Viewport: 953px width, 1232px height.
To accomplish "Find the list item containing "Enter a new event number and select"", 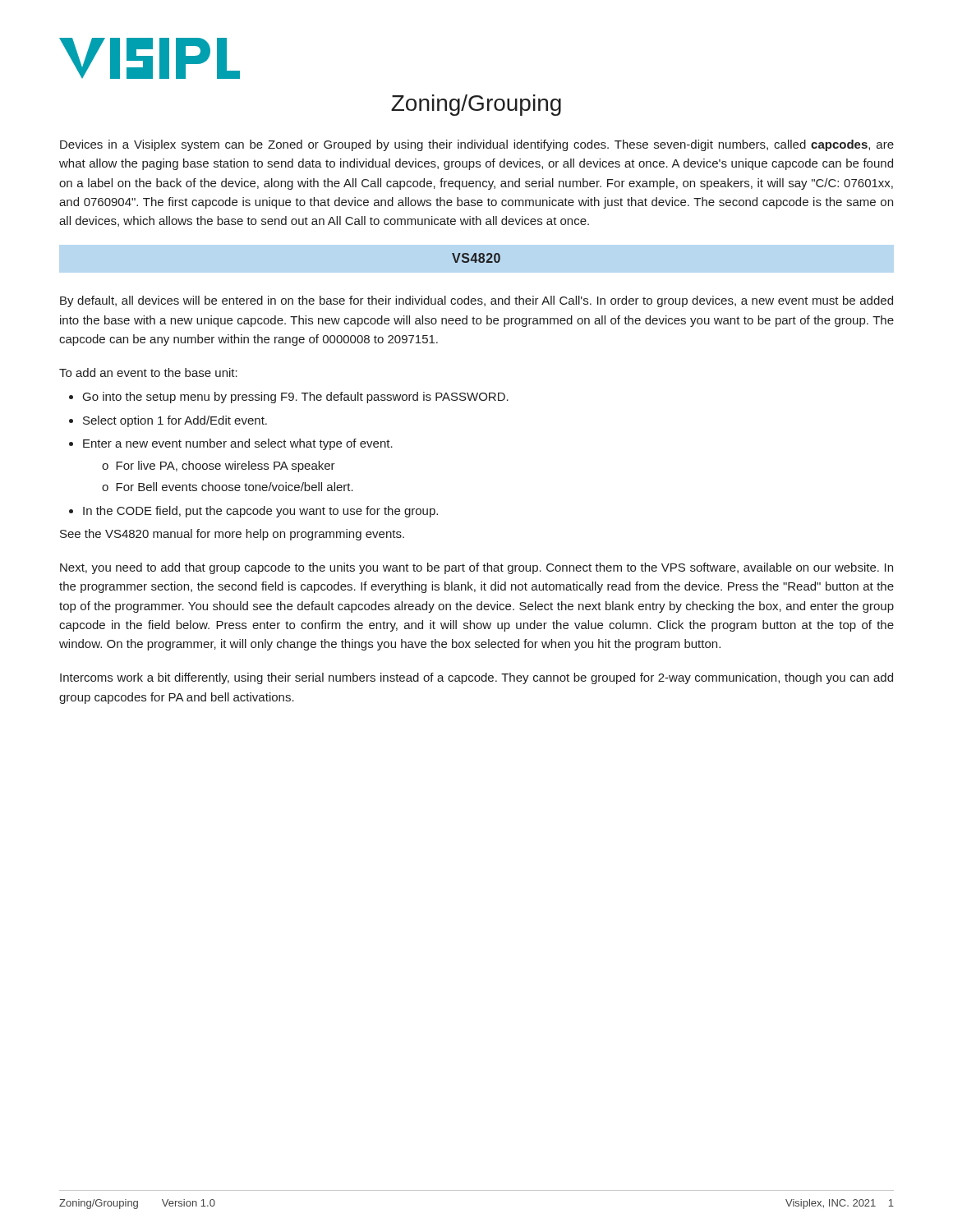I will (238, 444).
